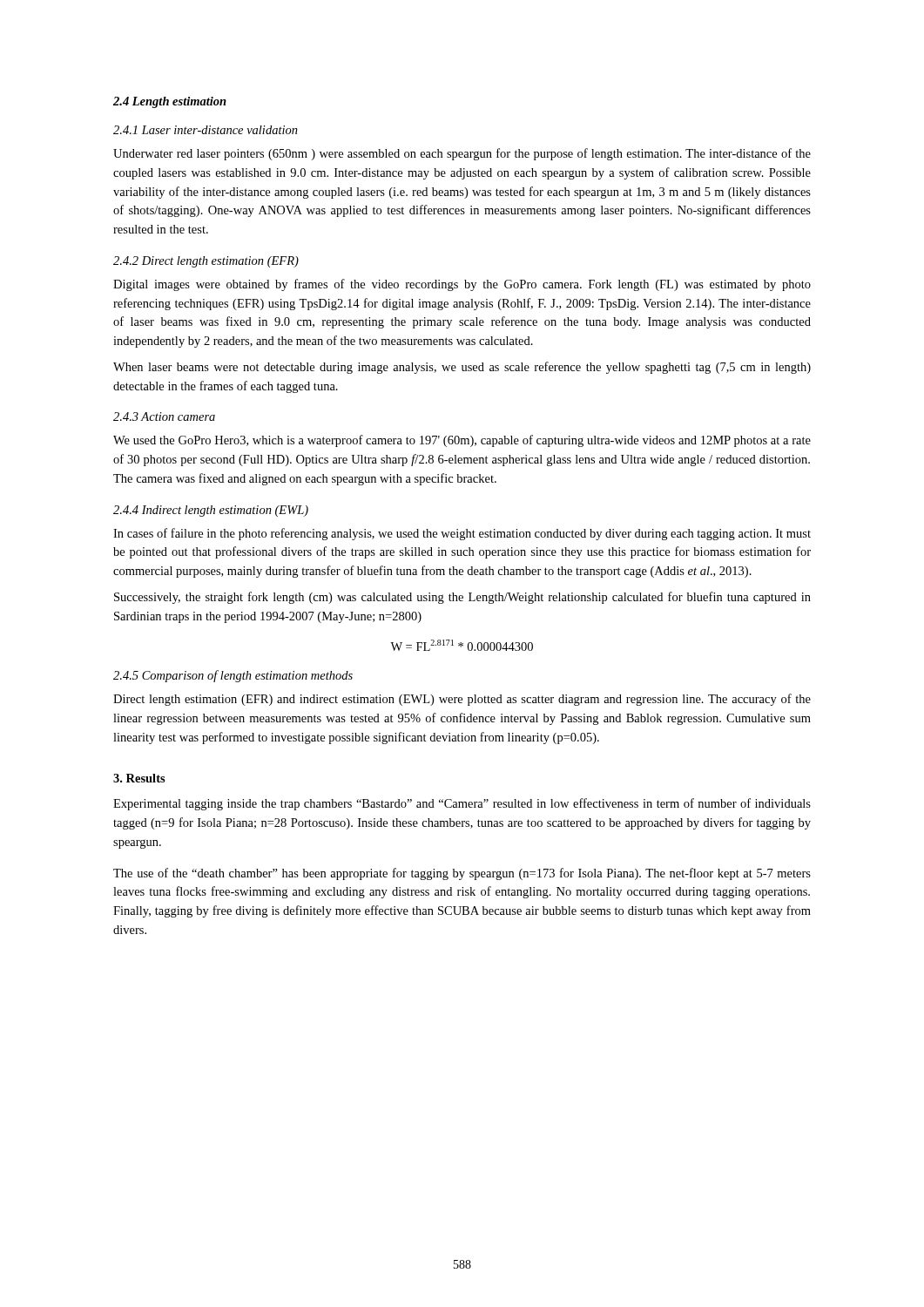Navigate to the text block starting "We used the GoPro"
924x1307 pixels.
click(462, 459)
